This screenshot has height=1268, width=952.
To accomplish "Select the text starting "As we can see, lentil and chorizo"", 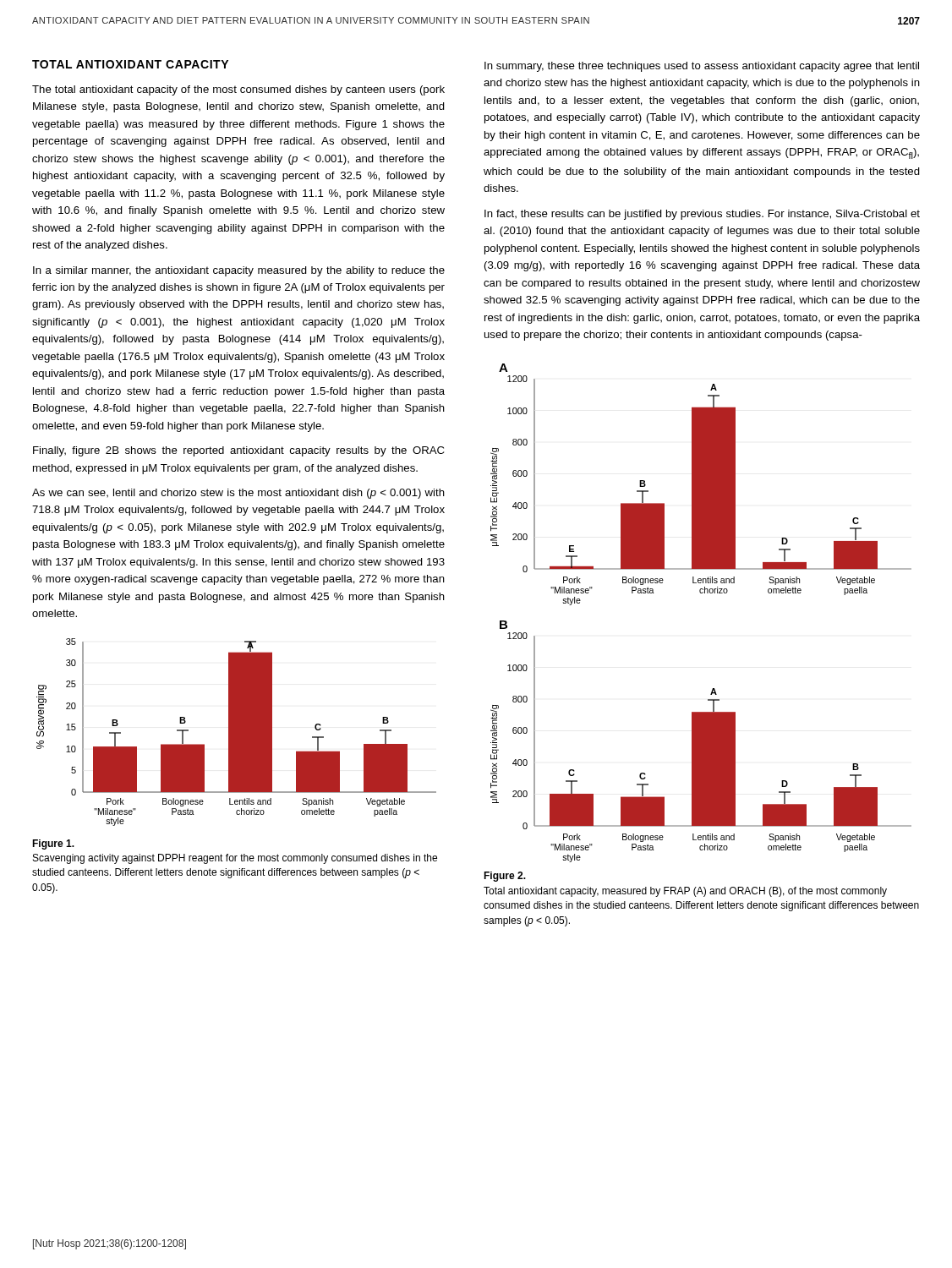I will pyautogui.click(x=238, y=553).
